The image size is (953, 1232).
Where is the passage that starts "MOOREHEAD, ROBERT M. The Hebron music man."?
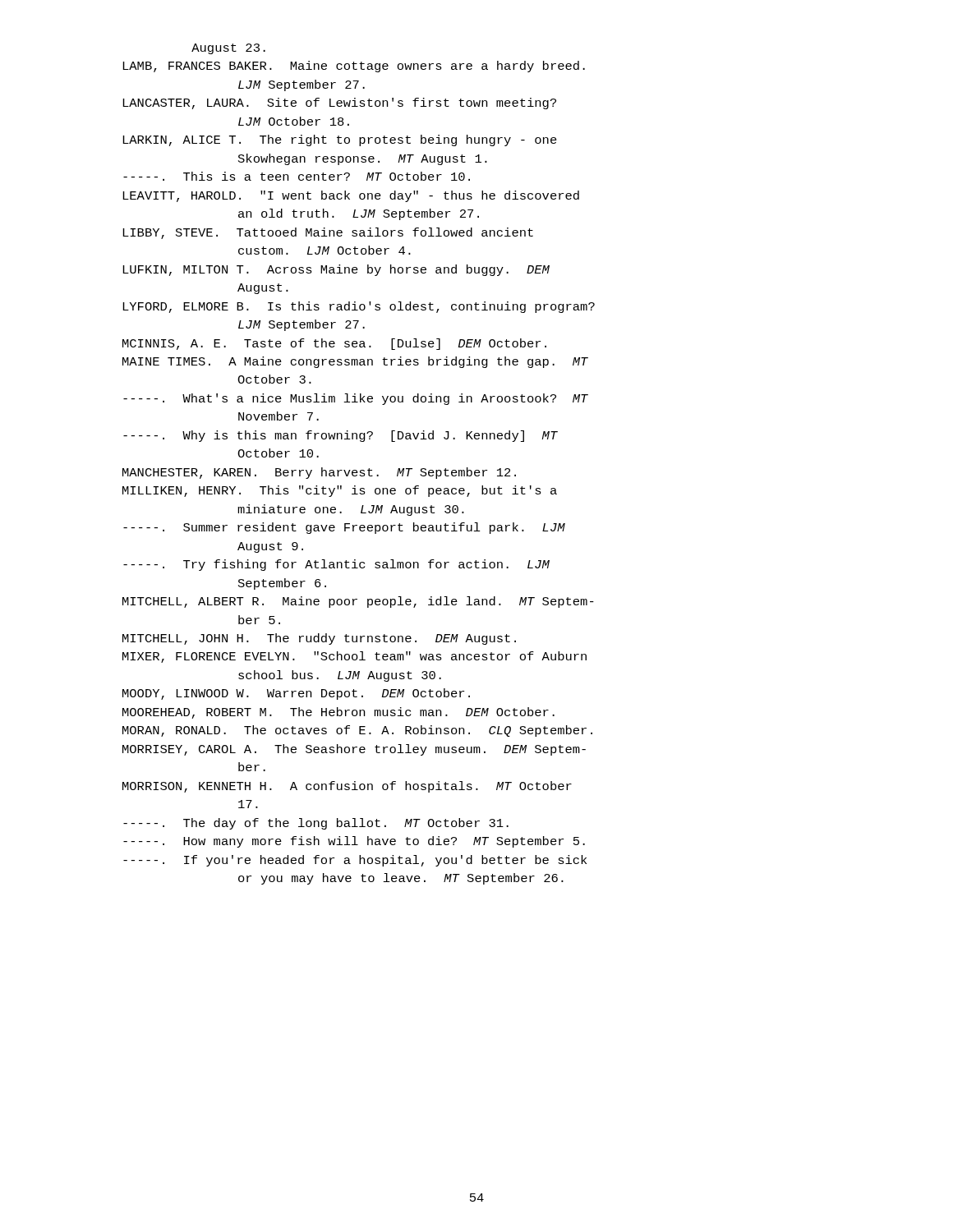[x=339, y=713]
